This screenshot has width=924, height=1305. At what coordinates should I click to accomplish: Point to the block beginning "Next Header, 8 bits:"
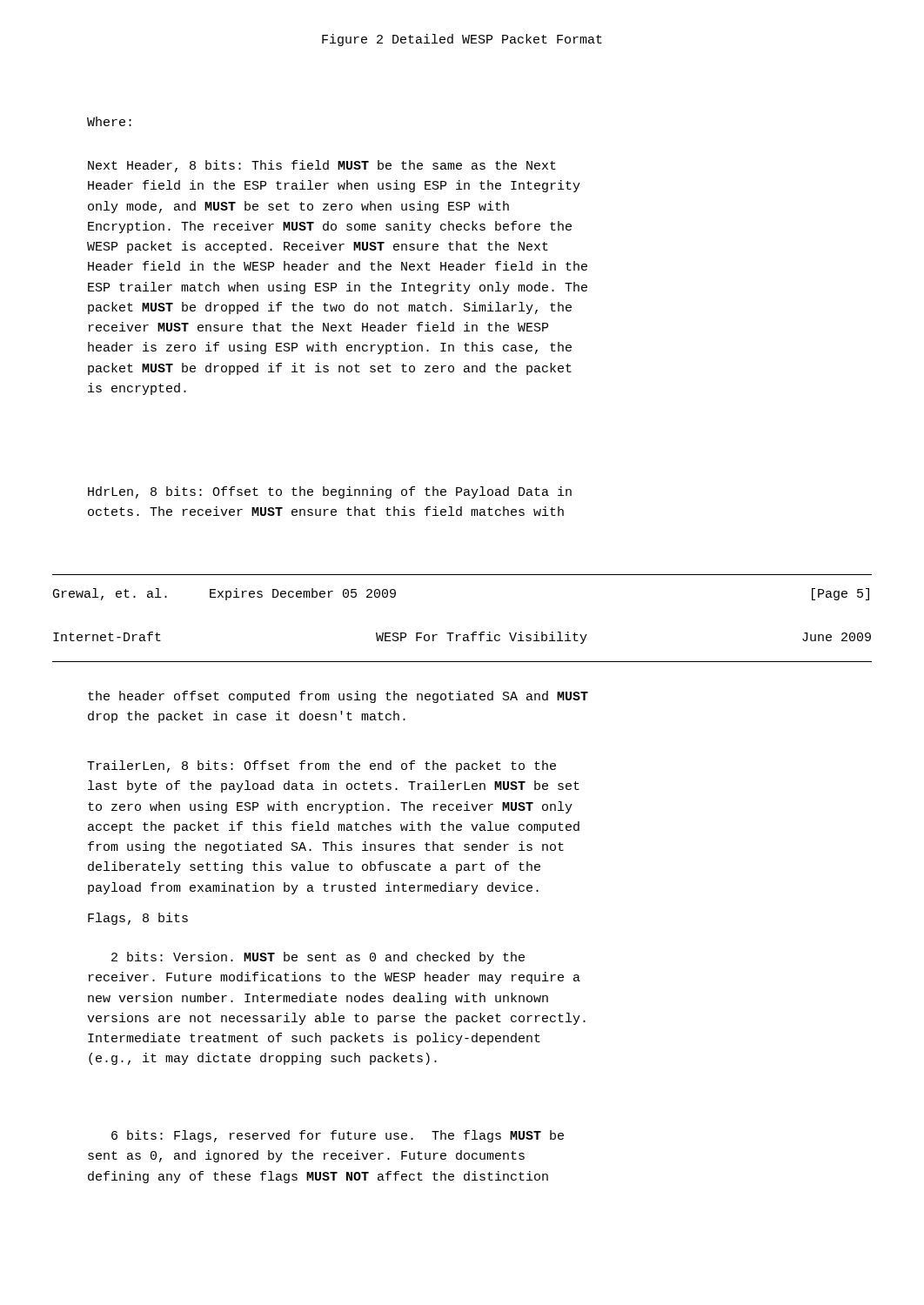pos(338,278)
